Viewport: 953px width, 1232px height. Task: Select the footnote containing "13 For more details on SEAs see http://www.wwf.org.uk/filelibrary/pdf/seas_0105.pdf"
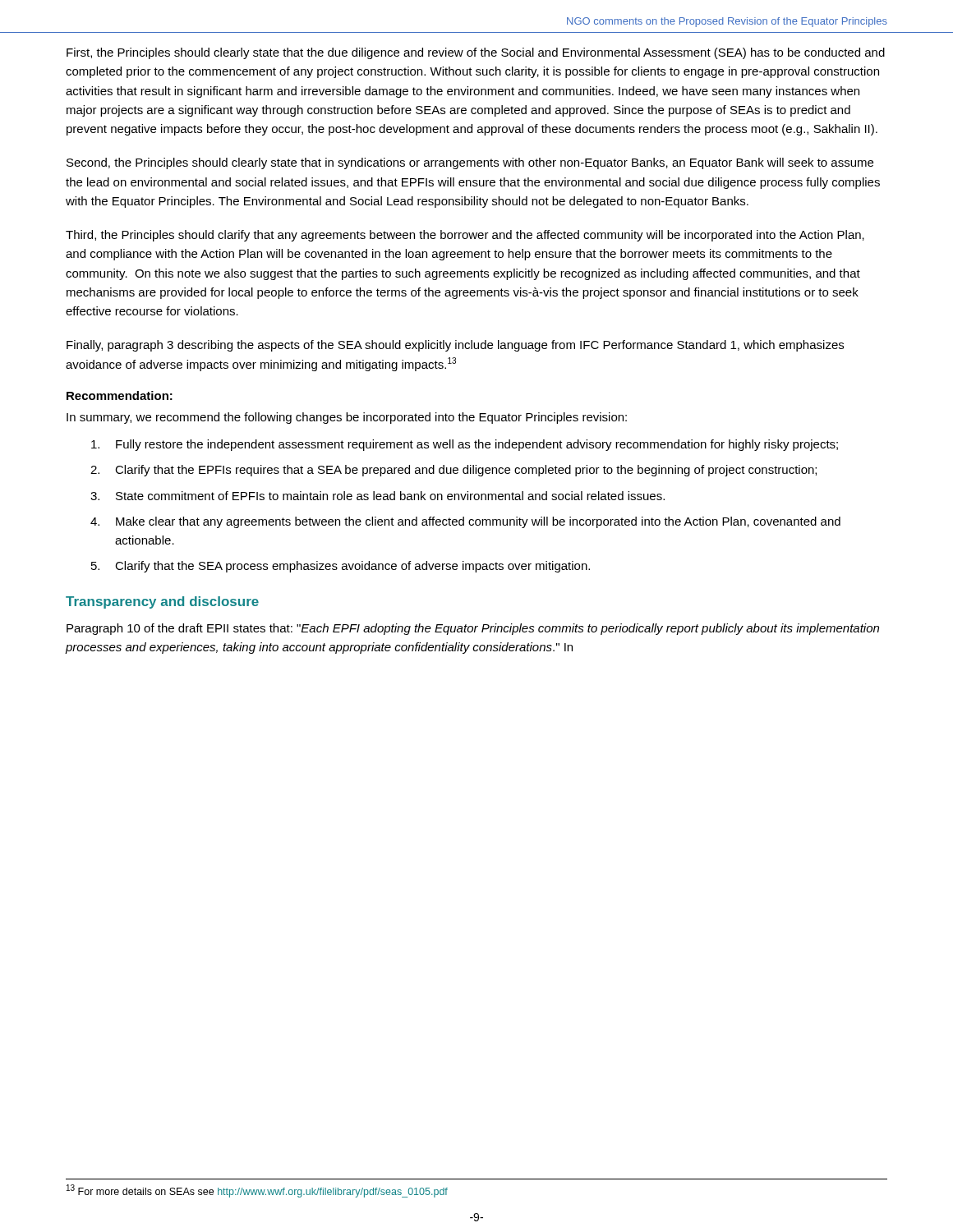click(257, 1190)
